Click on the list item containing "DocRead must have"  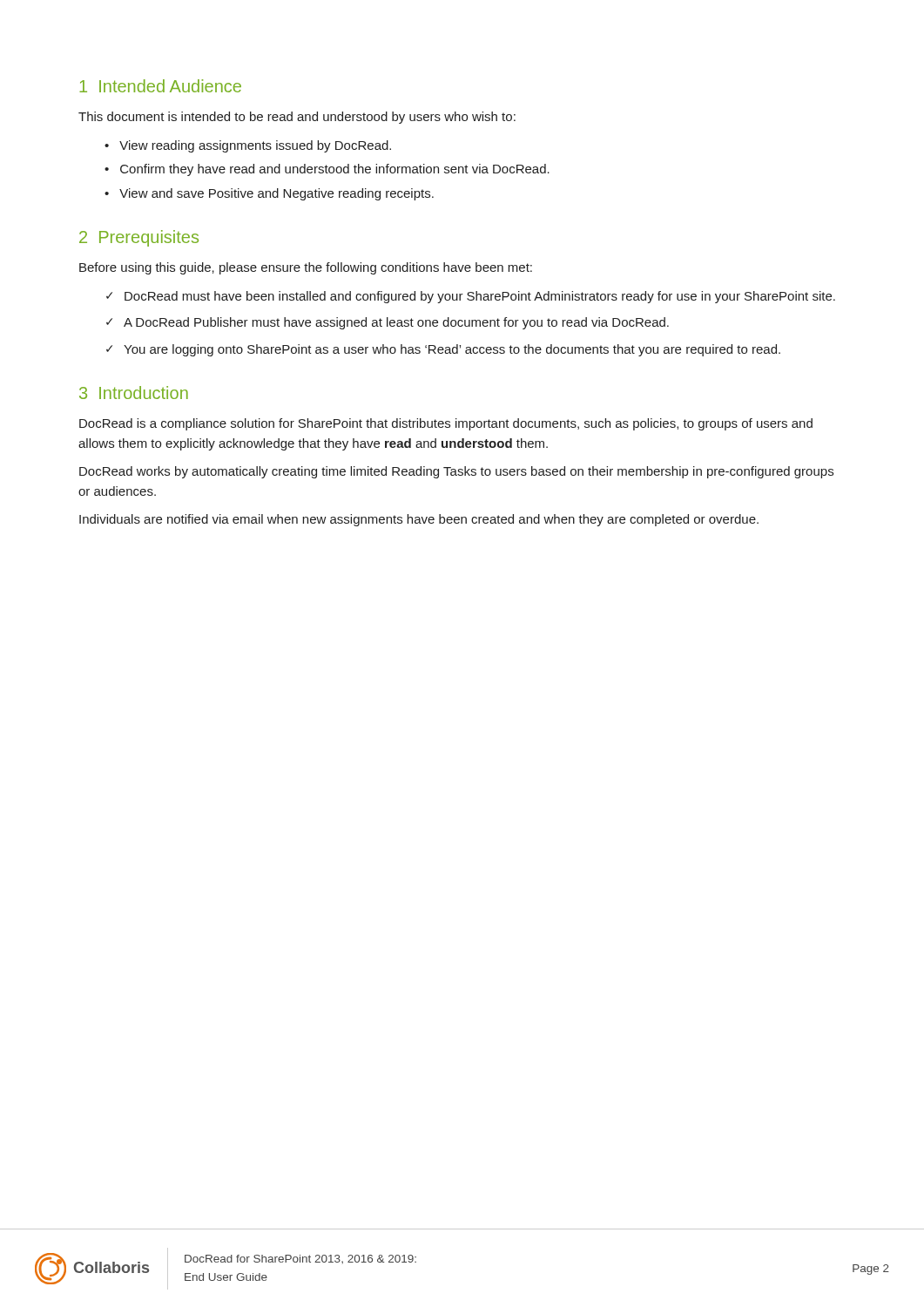coord(480,295)
